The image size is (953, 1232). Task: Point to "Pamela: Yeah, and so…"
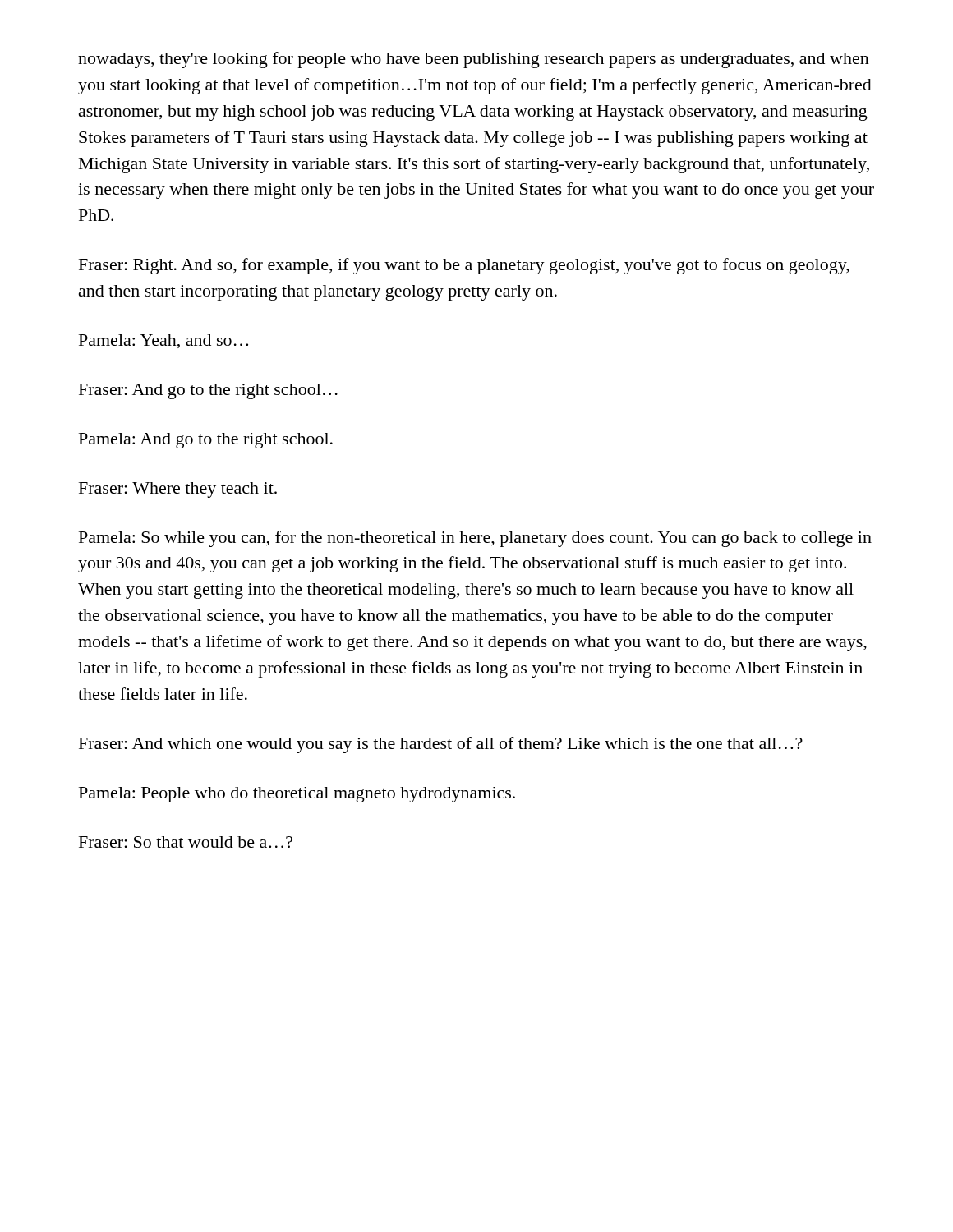164,340
